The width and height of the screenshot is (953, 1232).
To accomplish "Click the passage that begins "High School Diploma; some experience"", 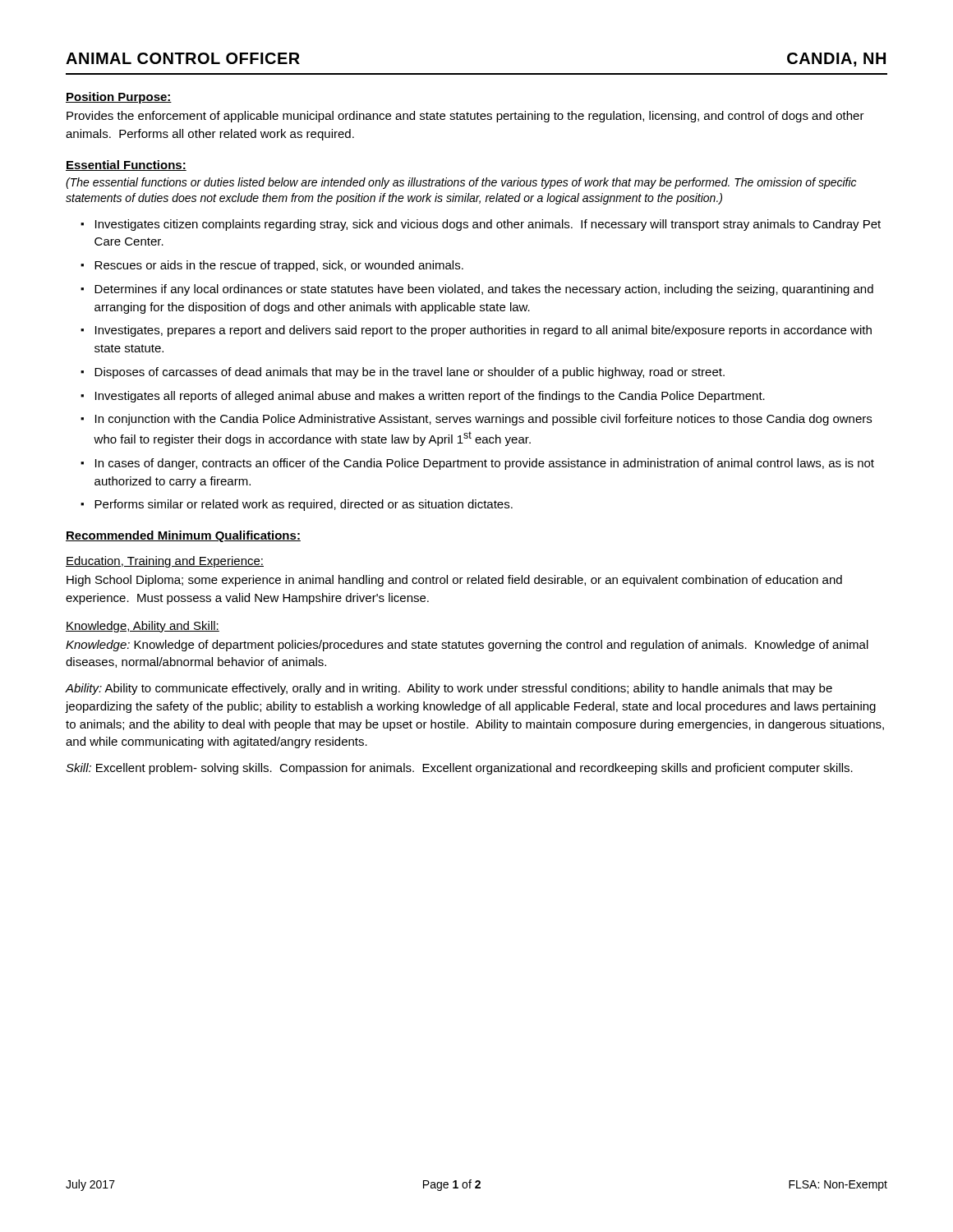I will click(454, 589).
